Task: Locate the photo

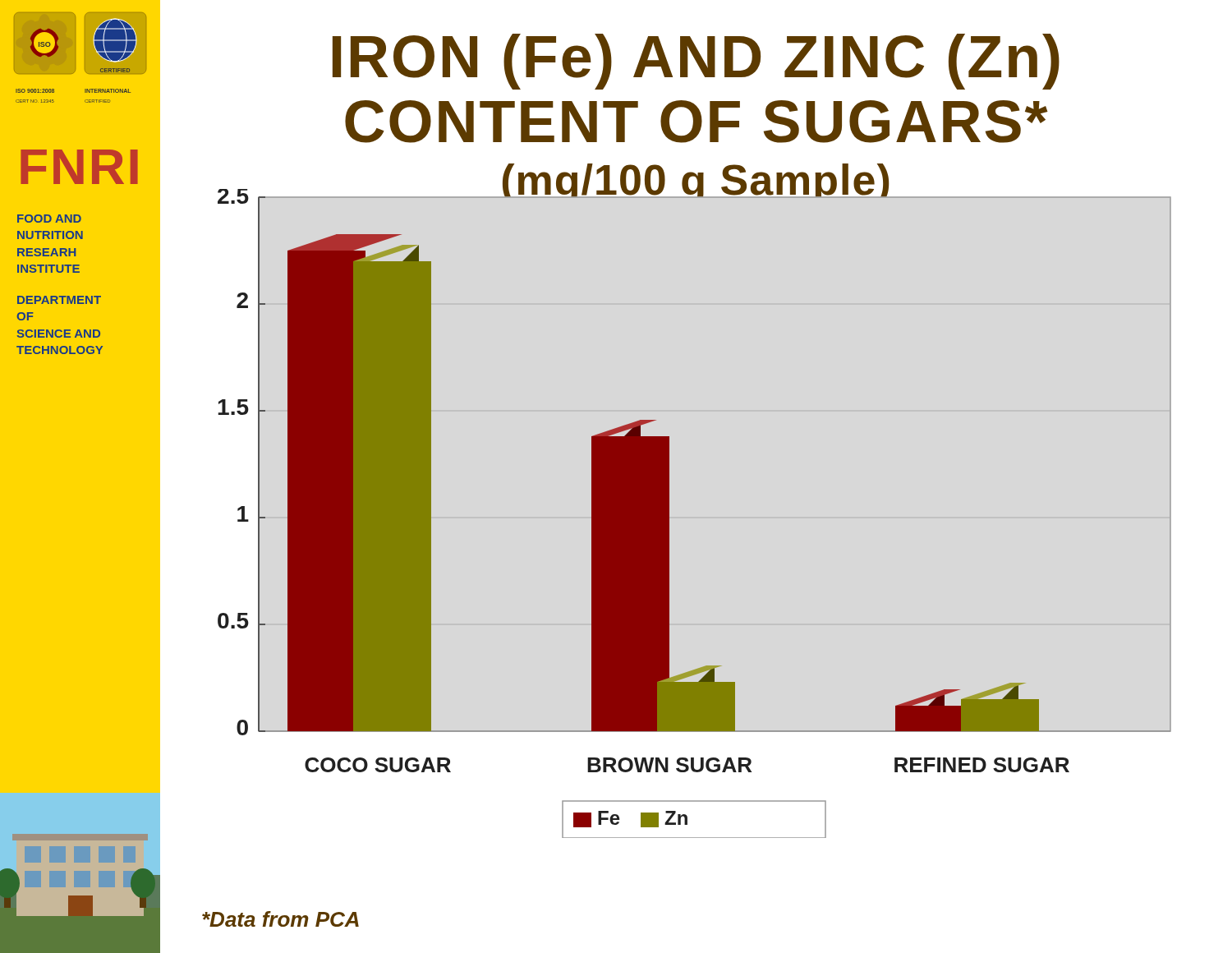Action: [x=80, y=873]
